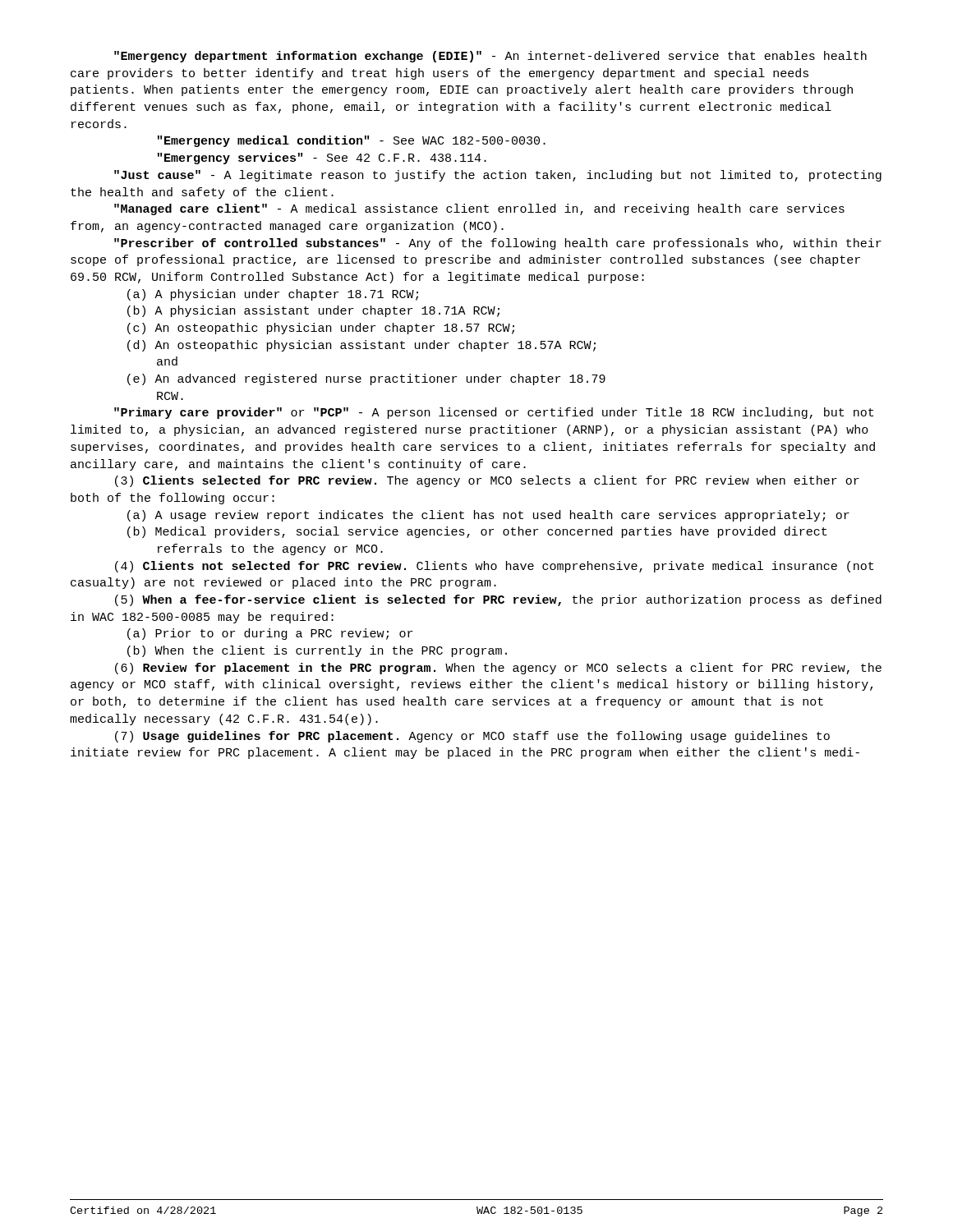Find the block on this page that starts "(6) Review for placement"
Viewport: 953px width, 1232px height.
tap(476, 695)
